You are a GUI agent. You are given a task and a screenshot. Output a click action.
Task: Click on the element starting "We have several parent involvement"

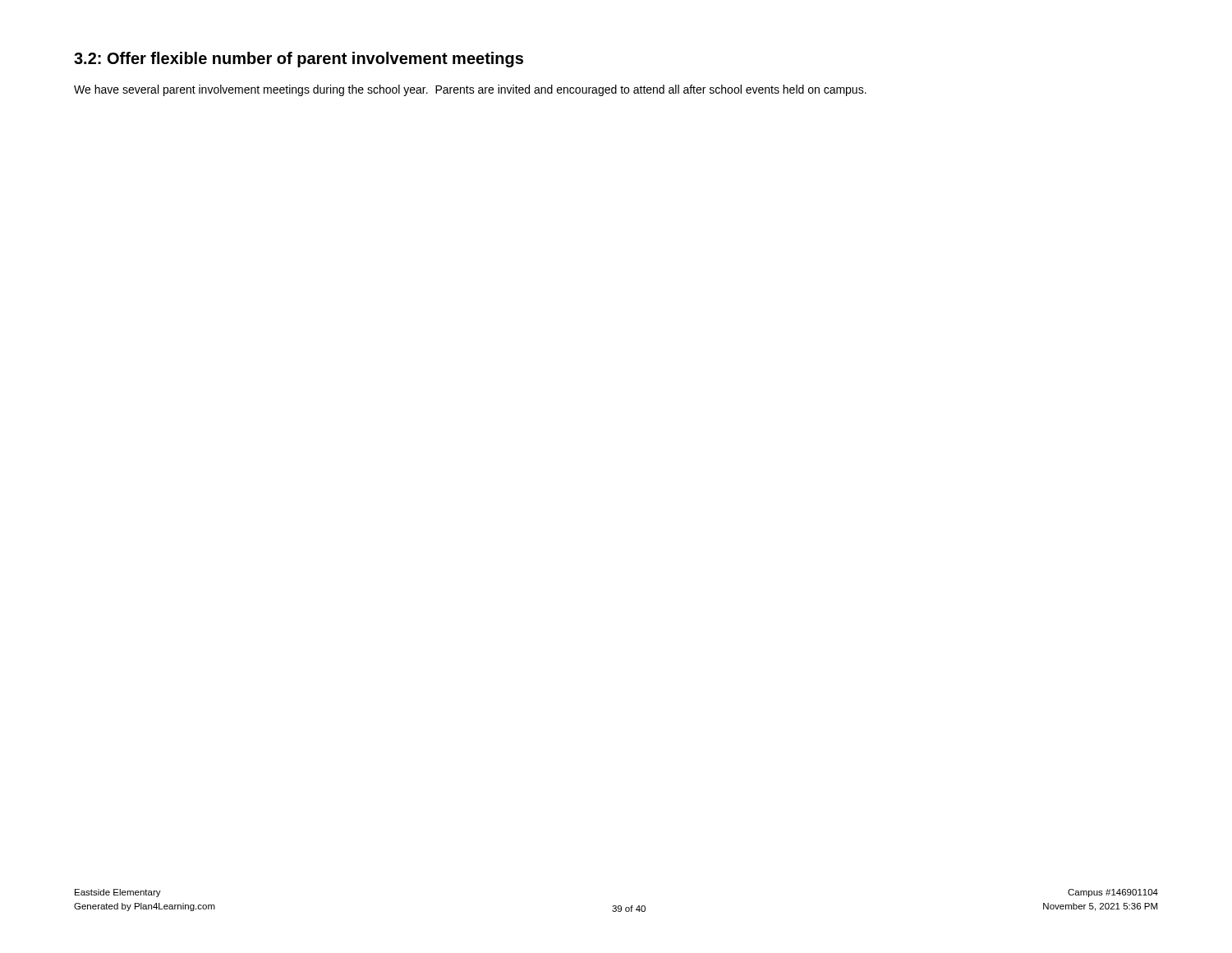pos(470,90)
